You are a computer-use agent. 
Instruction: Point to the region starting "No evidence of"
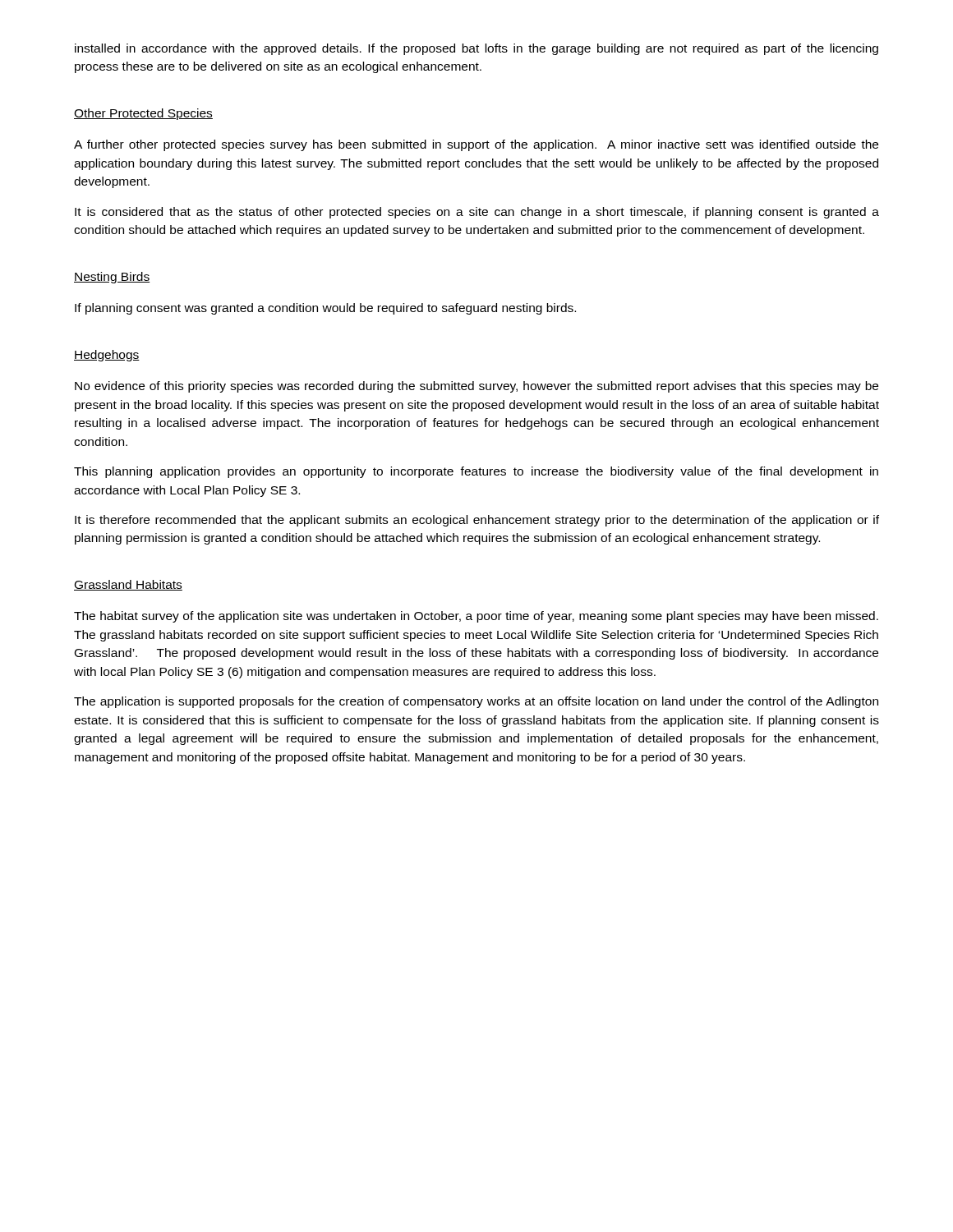(x=476, y=413)
